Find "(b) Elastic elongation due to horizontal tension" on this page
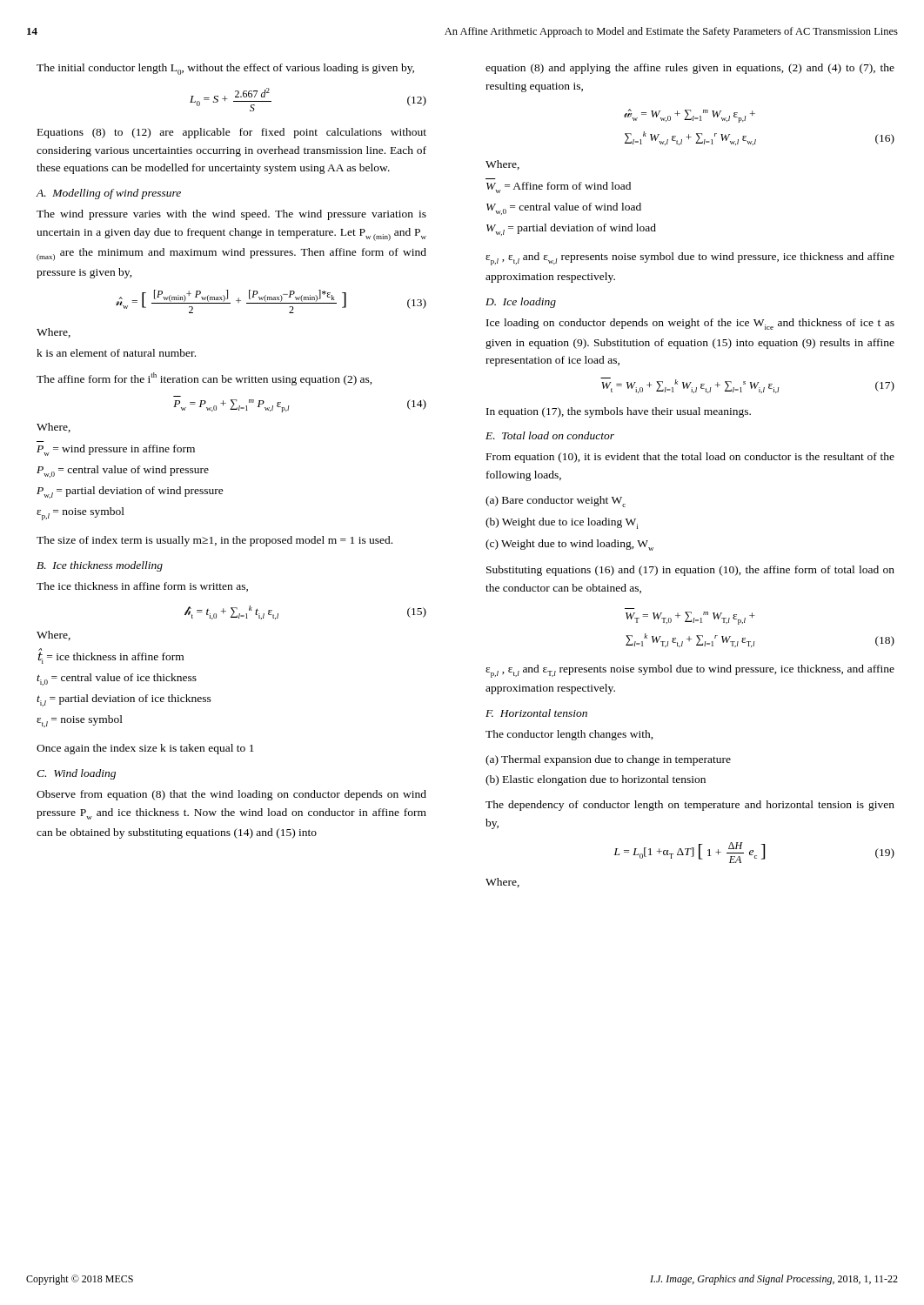This screenshot has height=1305, width=924. (x=596, y=779)
